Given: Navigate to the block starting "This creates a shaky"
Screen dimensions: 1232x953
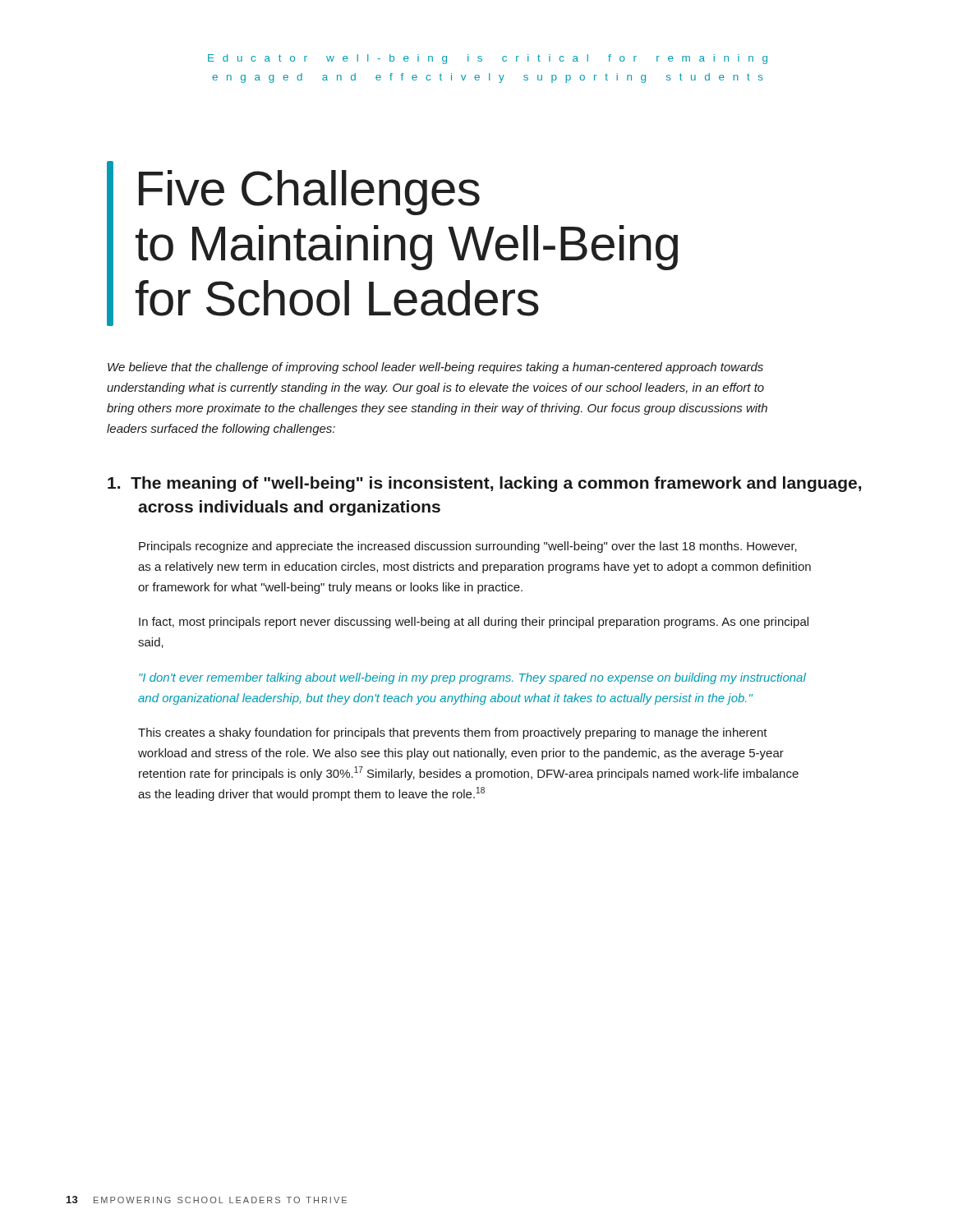Looking at the screenshot, I should click(468, 763).
